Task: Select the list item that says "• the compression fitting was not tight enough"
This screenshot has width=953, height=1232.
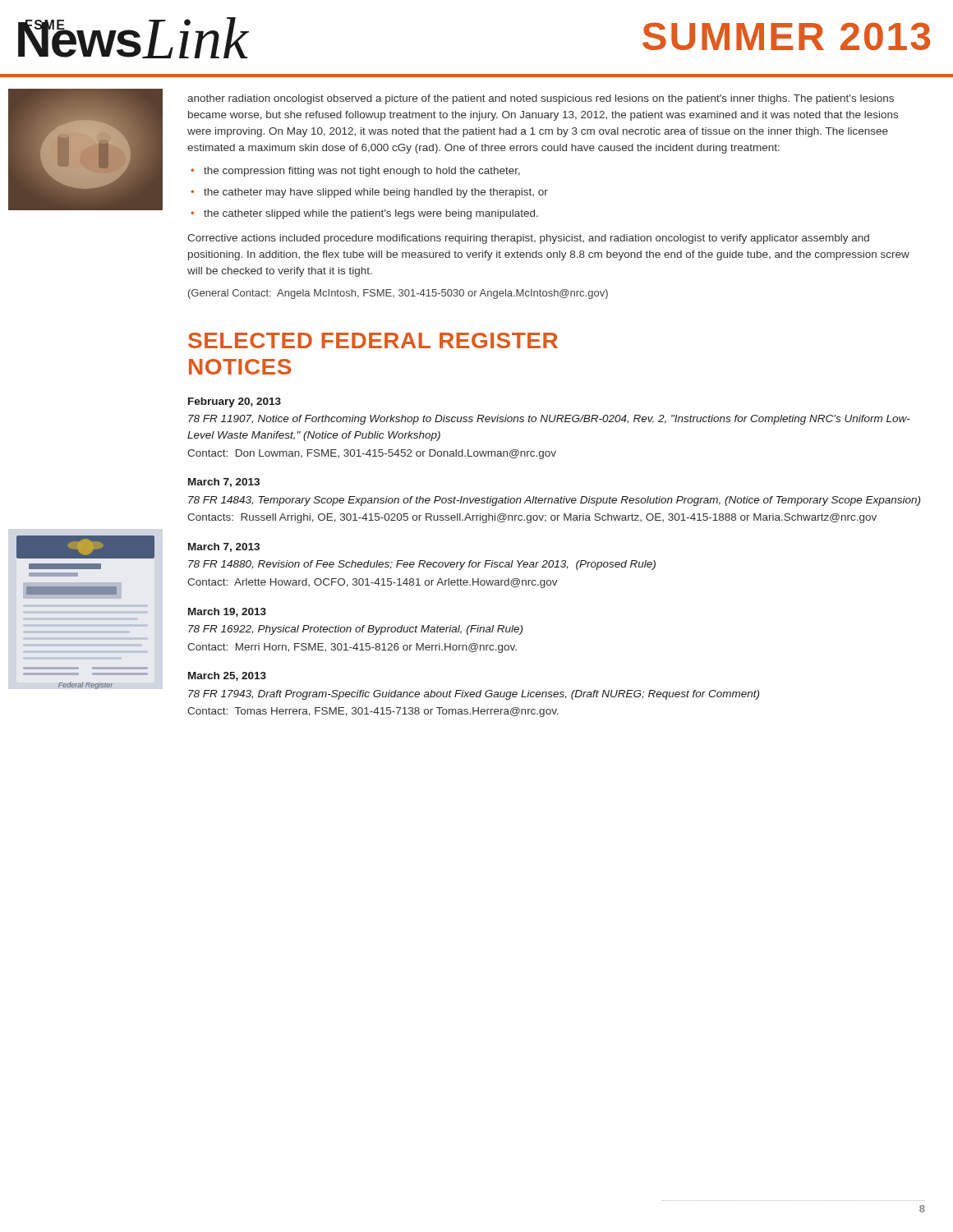Action: tap(356, 171)
